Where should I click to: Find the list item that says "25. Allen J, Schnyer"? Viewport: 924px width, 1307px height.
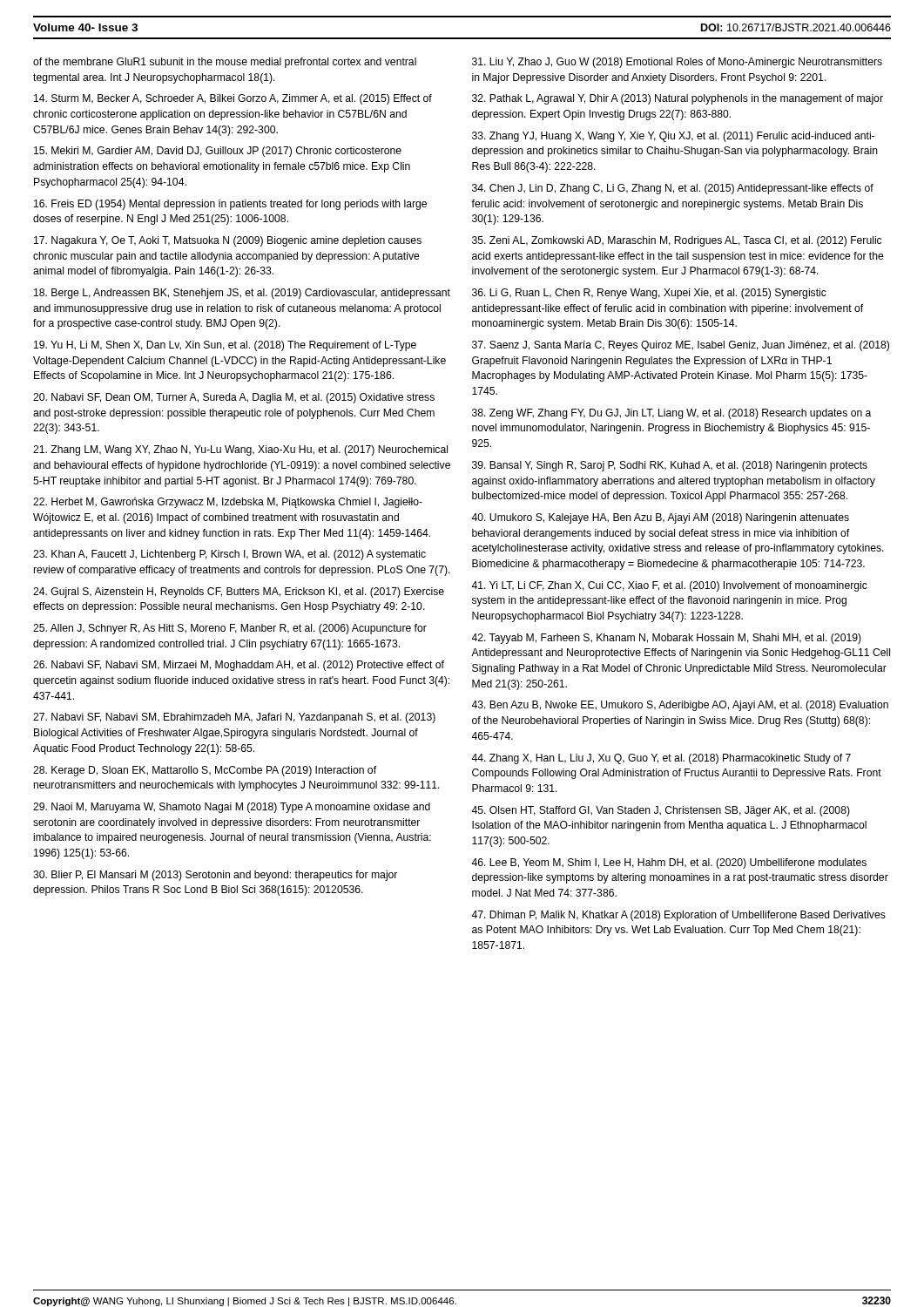tap(230, 636)
